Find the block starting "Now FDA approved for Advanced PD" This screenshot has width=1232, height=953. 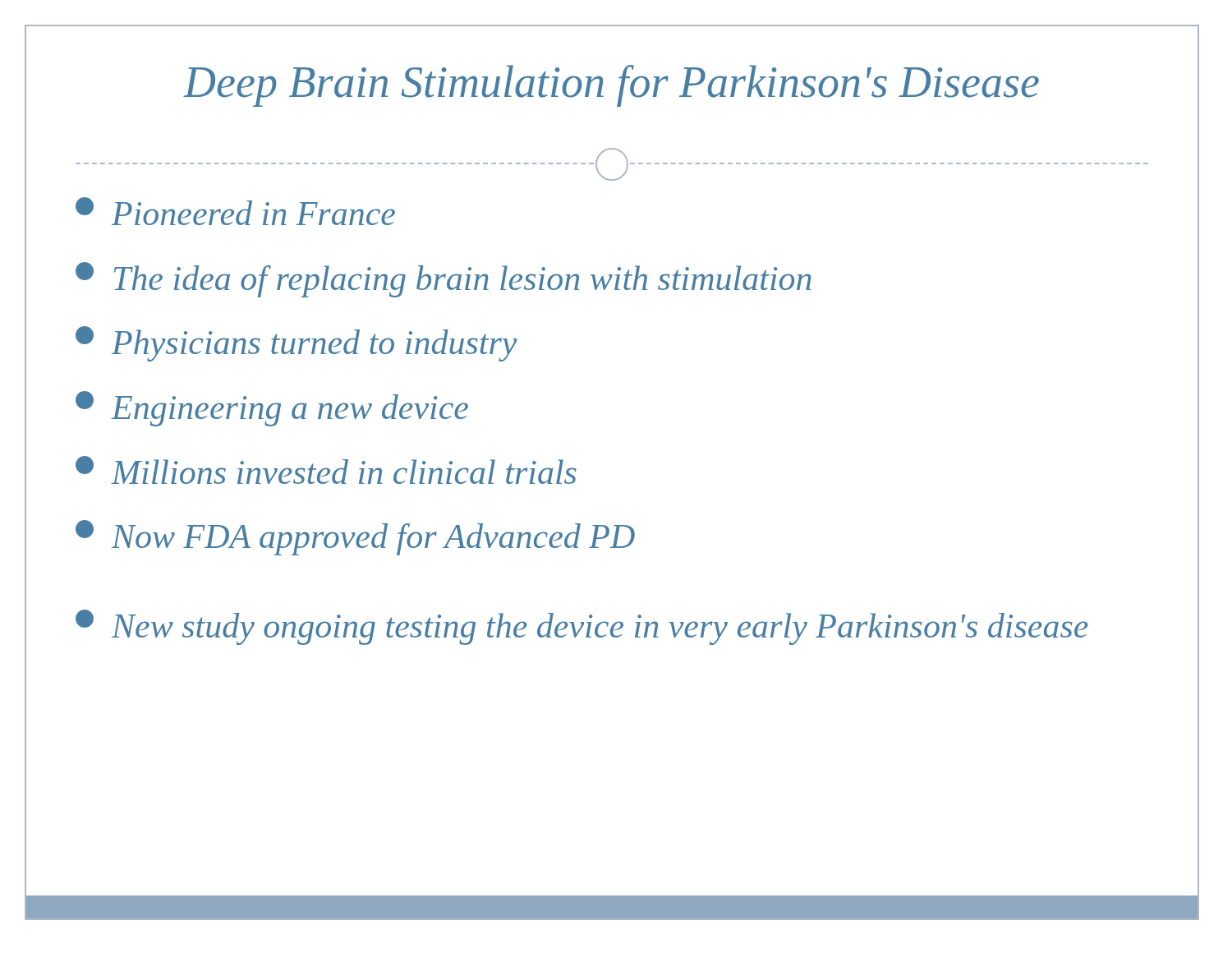coord(355,537)
